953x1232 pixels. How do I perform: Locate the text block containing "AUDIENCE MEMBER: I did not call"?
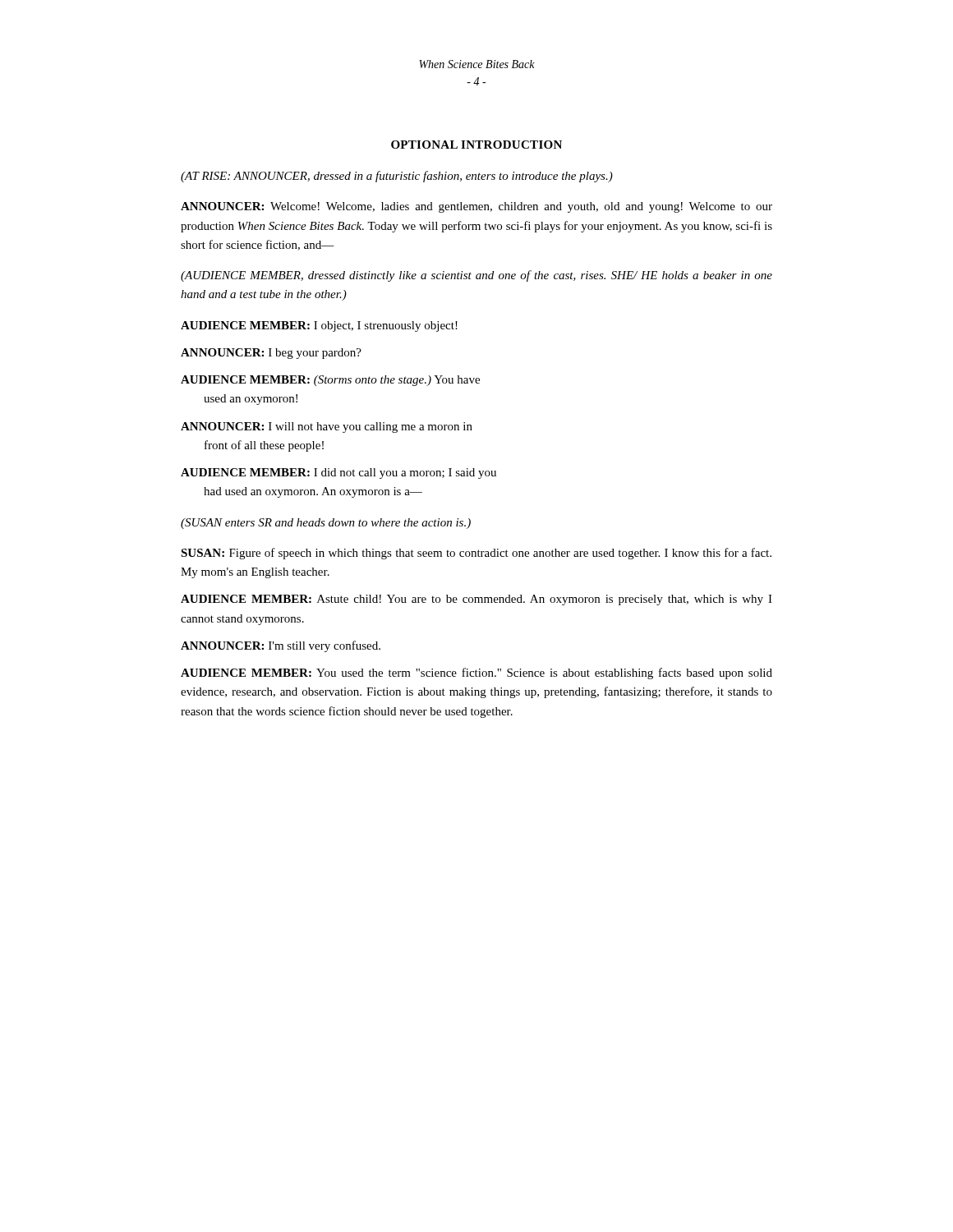[476, 484]
